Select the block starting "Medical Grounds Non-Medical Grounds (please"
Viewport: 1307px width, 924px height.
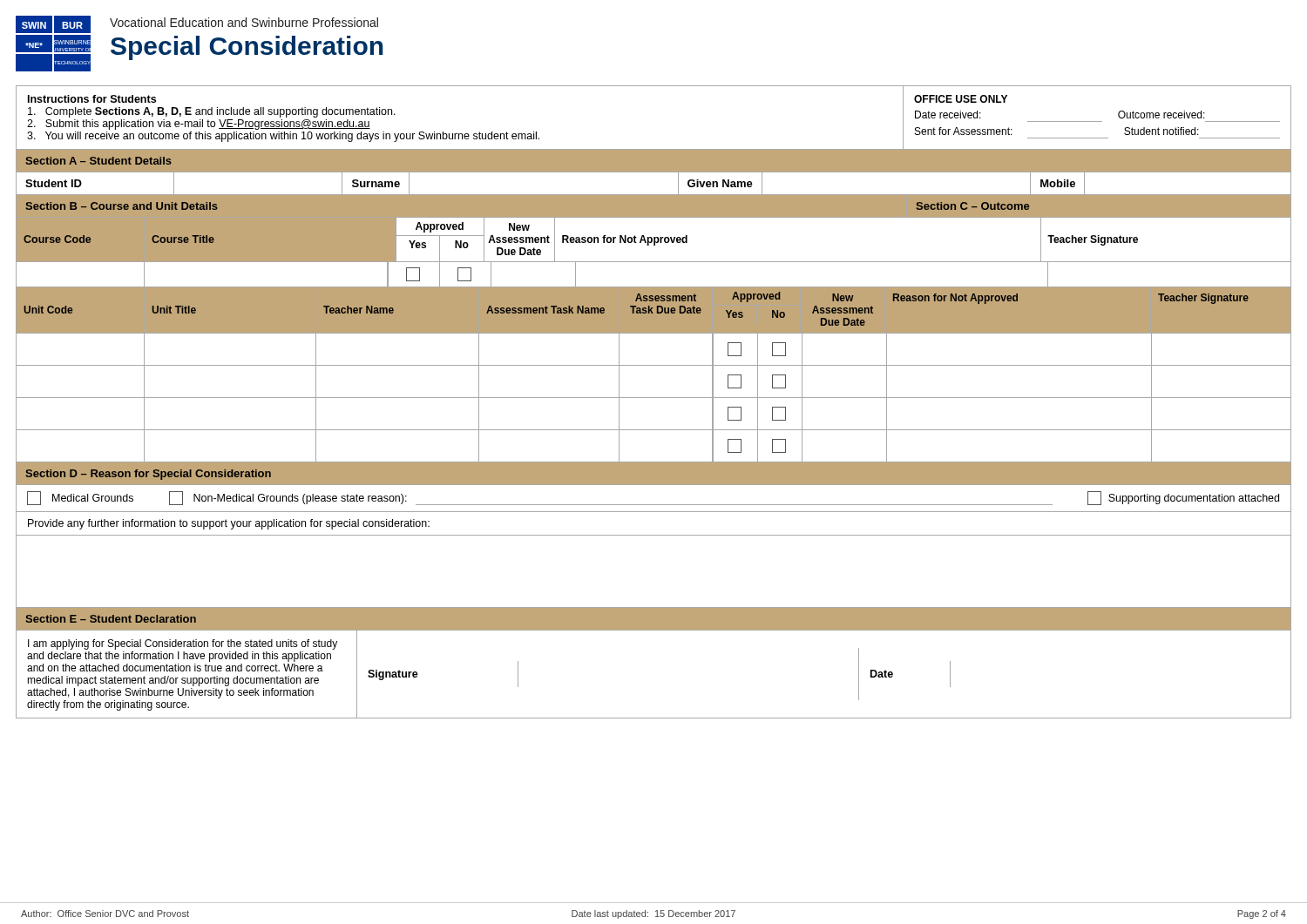coord(654,498)
